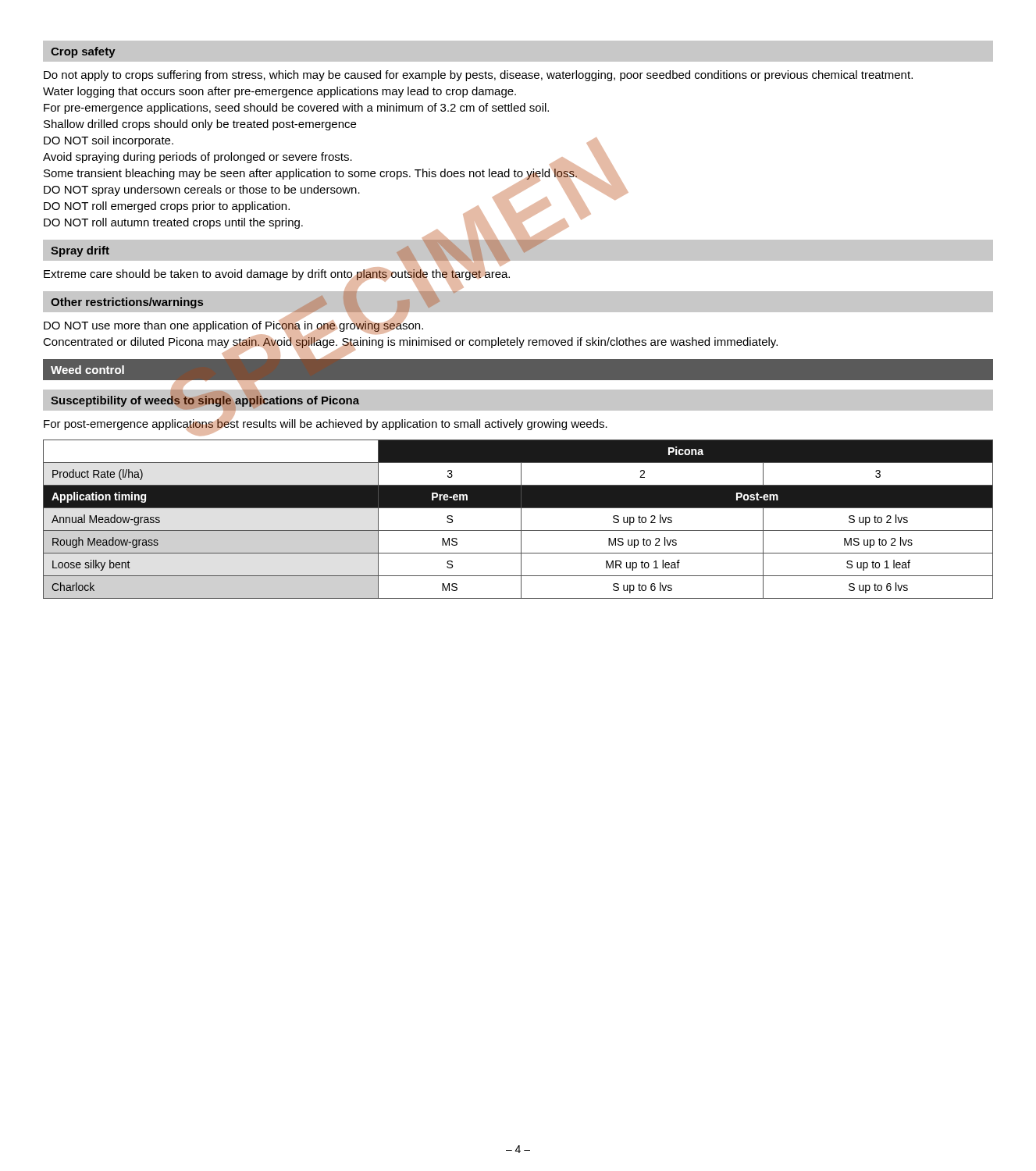Select the text block starting "Susceptibility of weeds to single applications of Picona"
The width and height of the screenshot is (1036, 1171).
(x=518, y=400)
